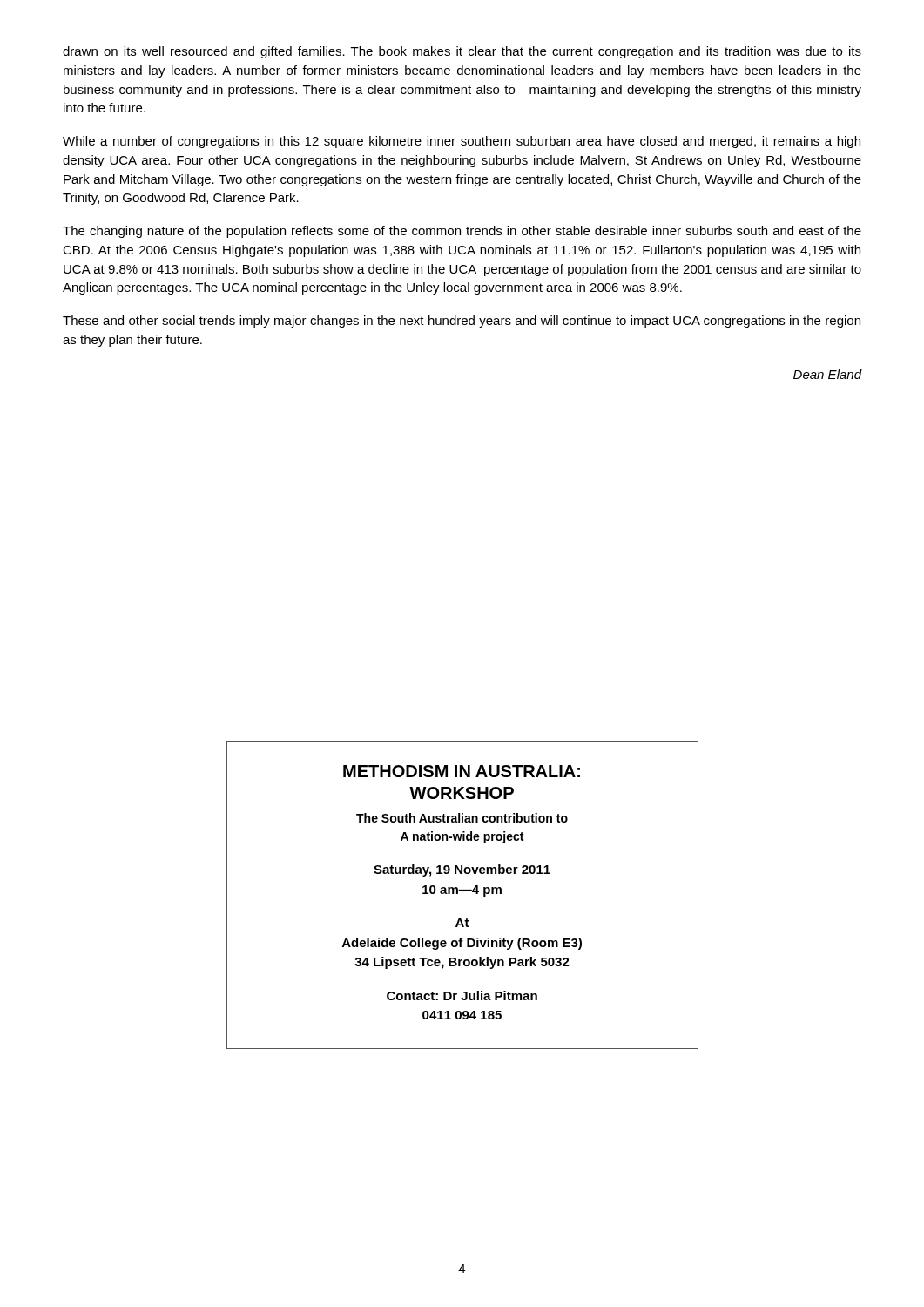Click on the block starting "drawn on its well resourced"
924x1307 pixels.
point(462,79)
